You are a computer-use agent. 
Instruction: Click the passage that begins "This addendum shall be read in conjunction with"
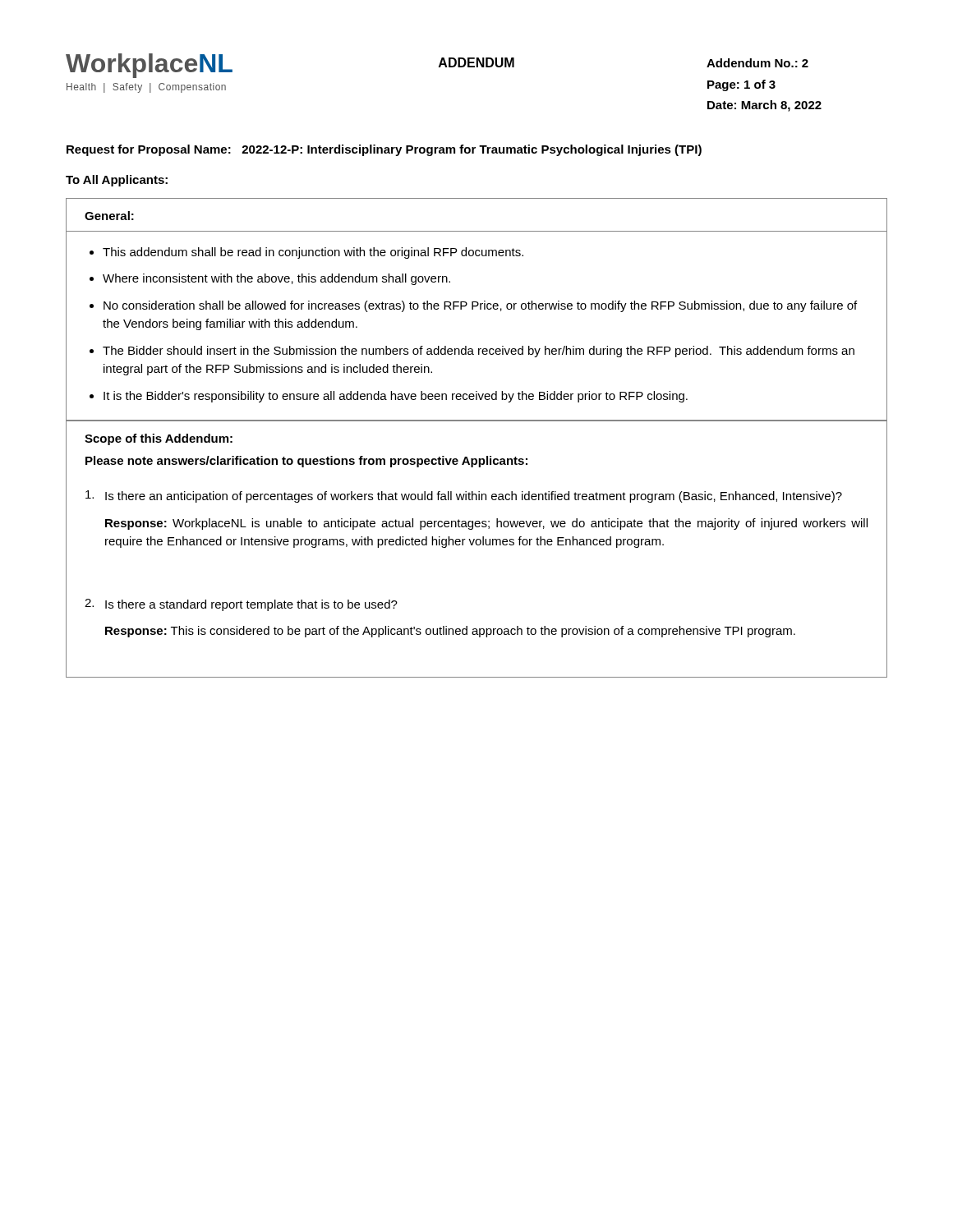click(314, 251)
